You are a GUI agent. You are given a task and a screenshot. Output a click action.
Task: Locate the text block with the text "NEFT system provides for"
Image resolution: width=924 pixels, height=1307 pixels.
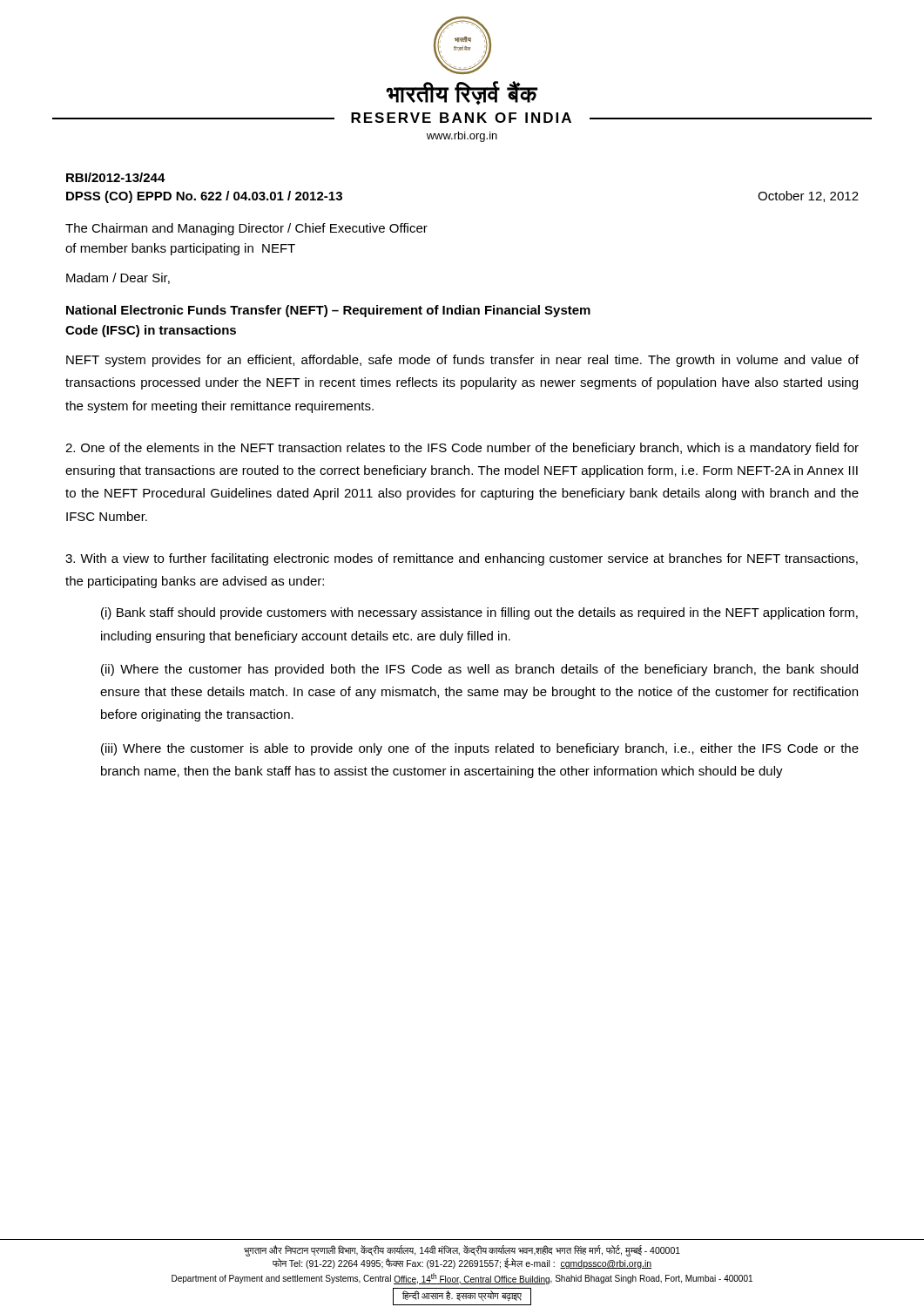[x=462, y=382]
